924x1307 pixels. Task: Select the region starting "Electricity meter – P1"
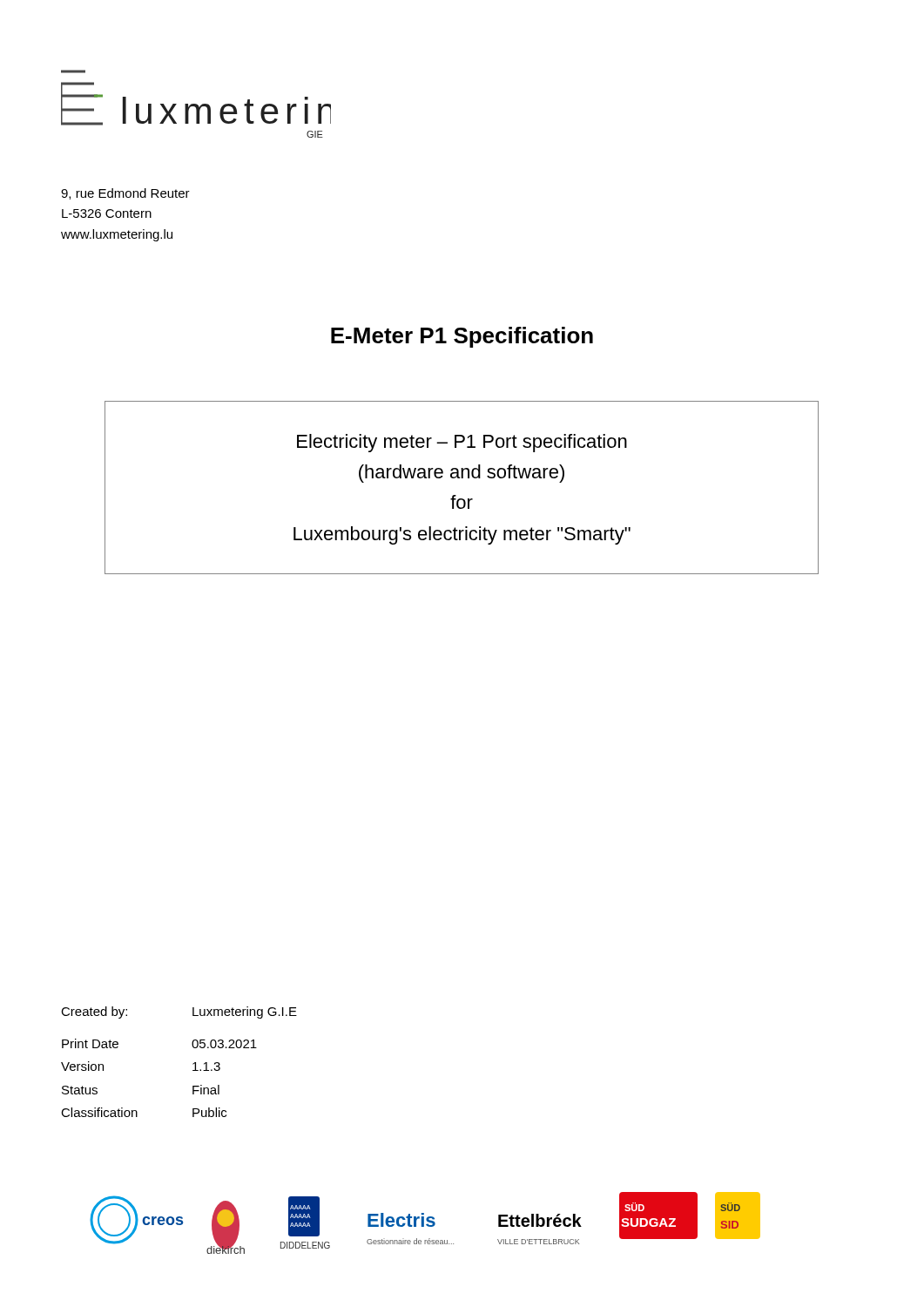point(462,487)
